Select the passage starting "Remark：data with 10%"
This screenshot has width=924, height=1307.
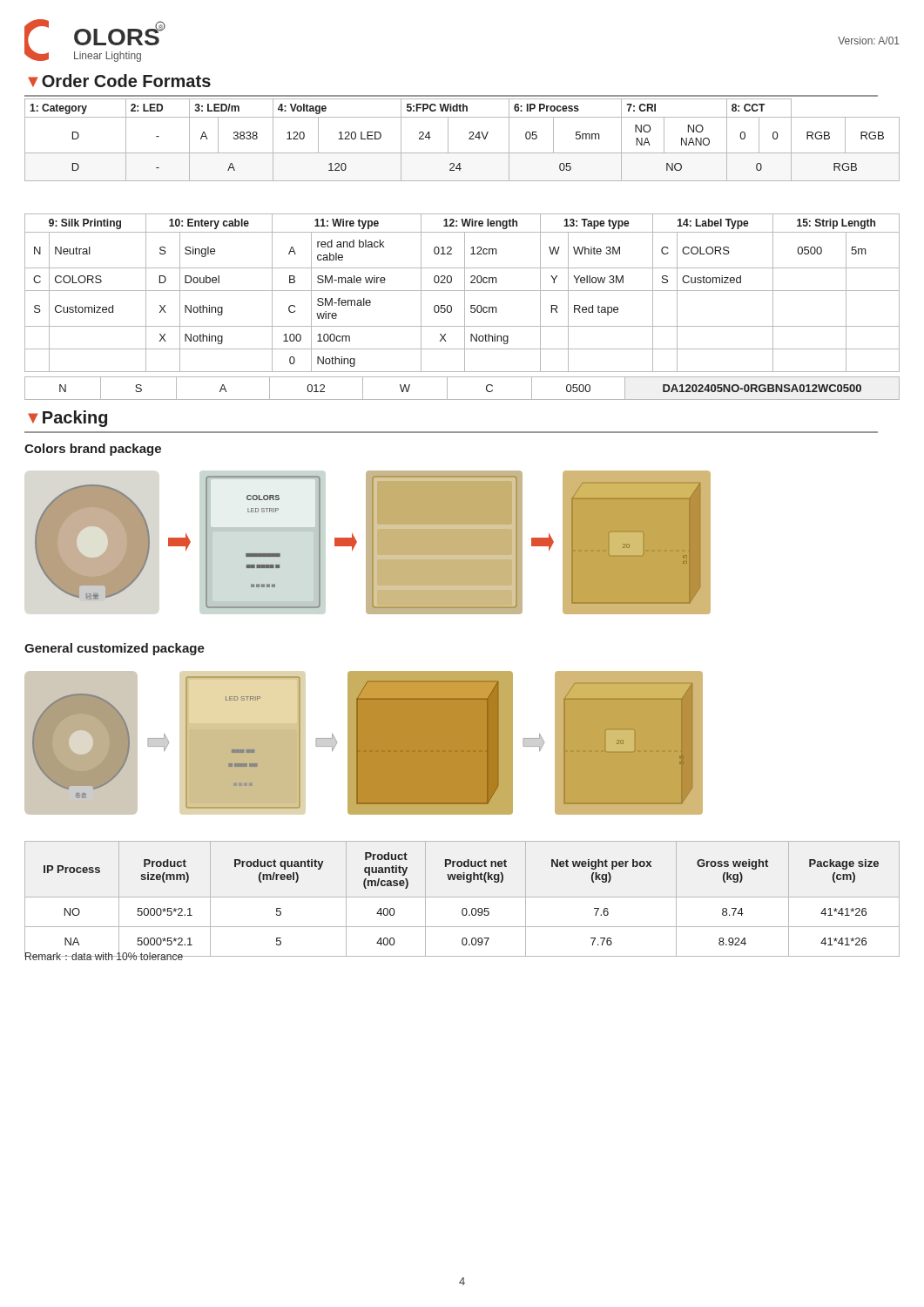104,957
